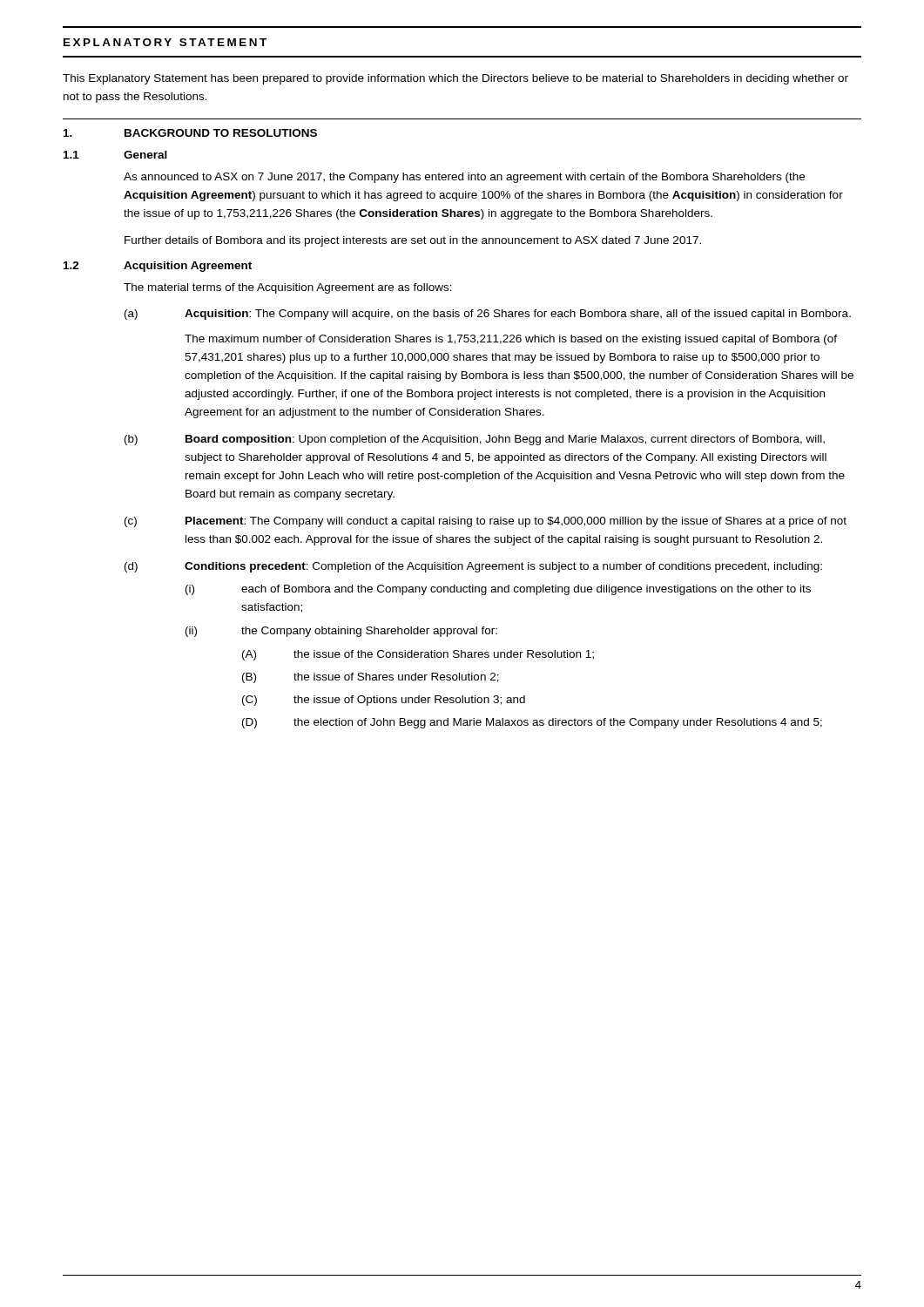The width and height of the screenshot is (924, 1307).
Task: Find the list item that says "(C) the issue of Options"
Action: (384, 701)
